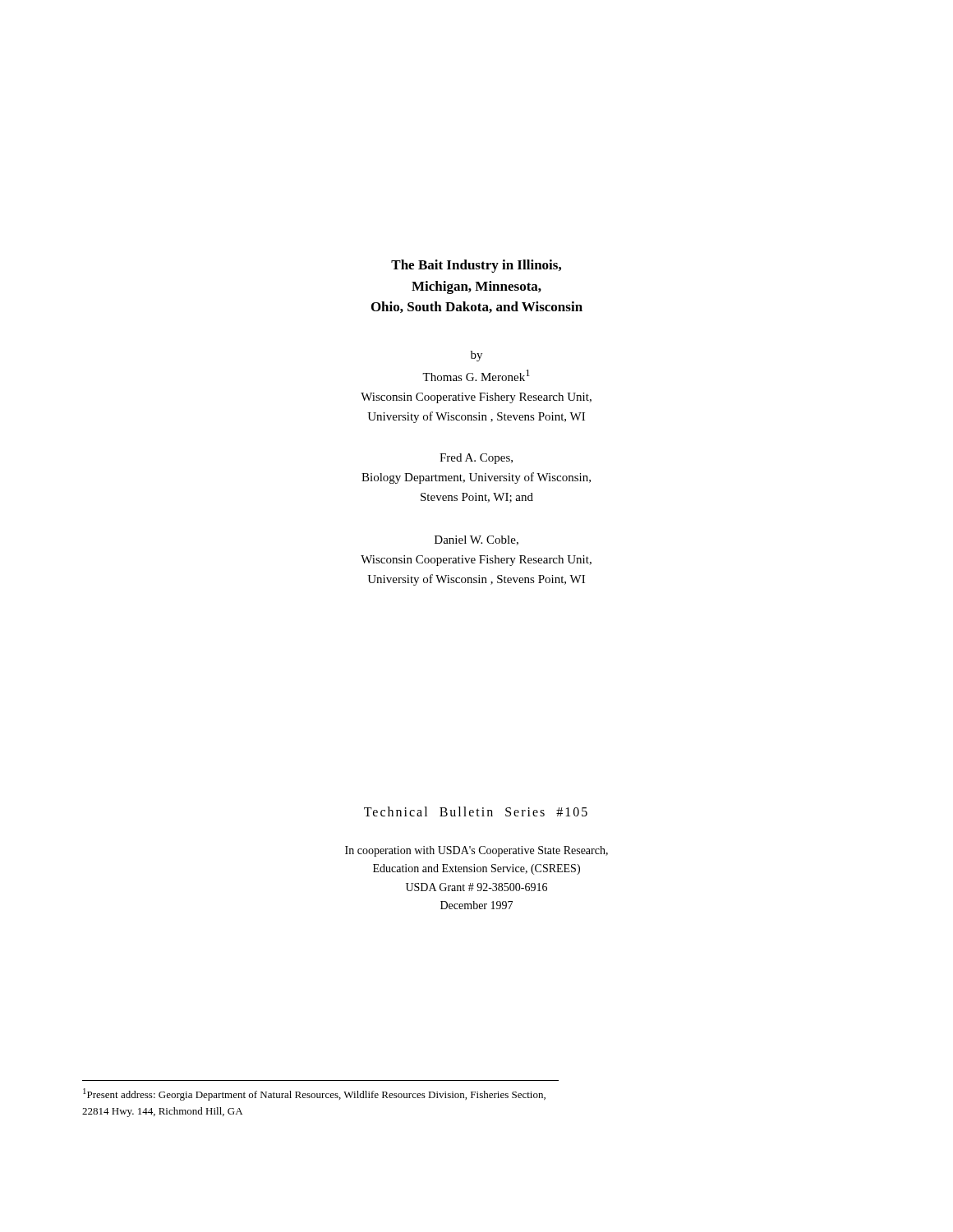Click where it says "Technical Bulletin Series #105"
The height and width of the screenshot is (1232, 953).
tap(476, 812)
